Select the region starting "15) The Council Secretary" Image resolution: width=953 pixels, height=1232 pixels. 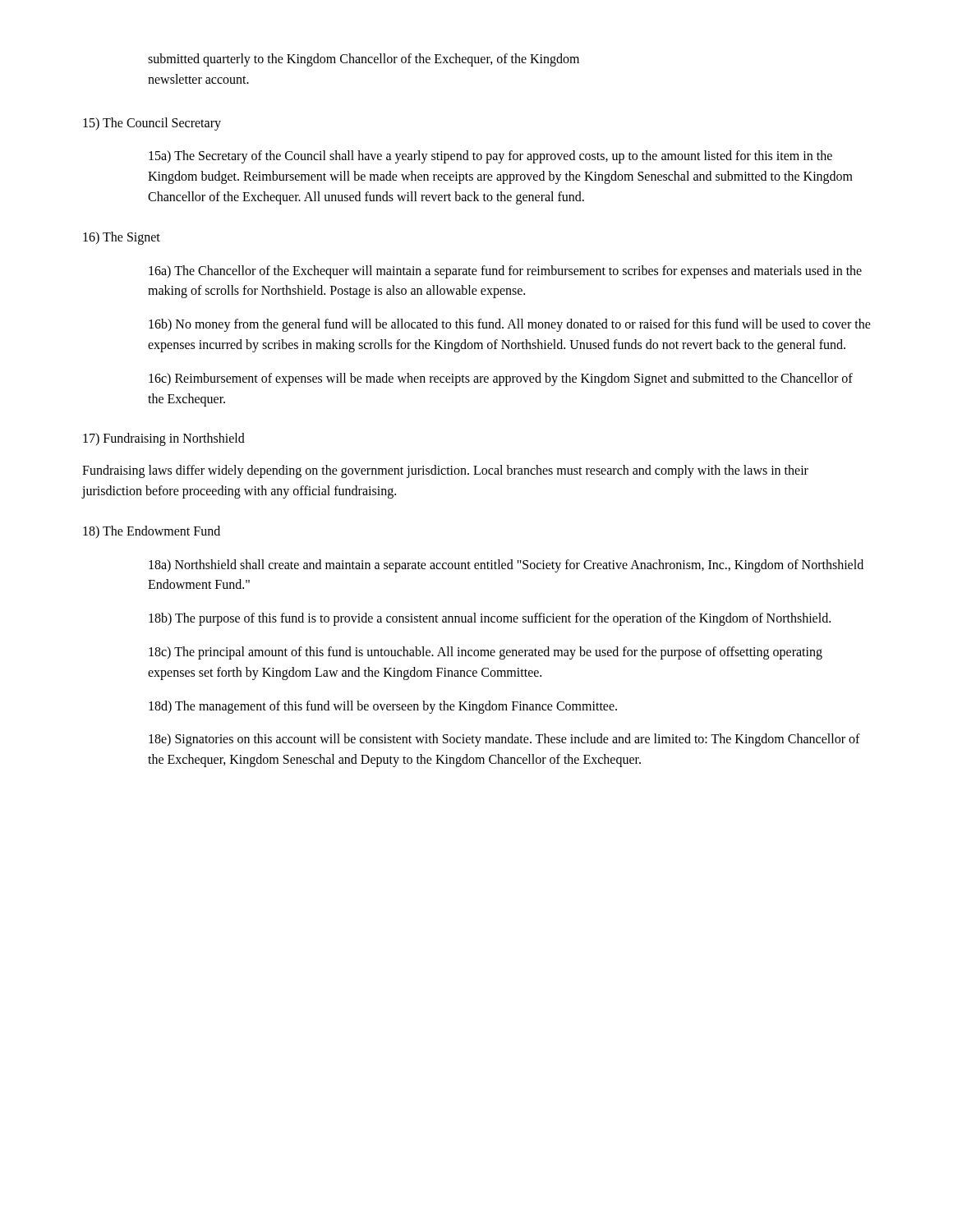[152, 122]
